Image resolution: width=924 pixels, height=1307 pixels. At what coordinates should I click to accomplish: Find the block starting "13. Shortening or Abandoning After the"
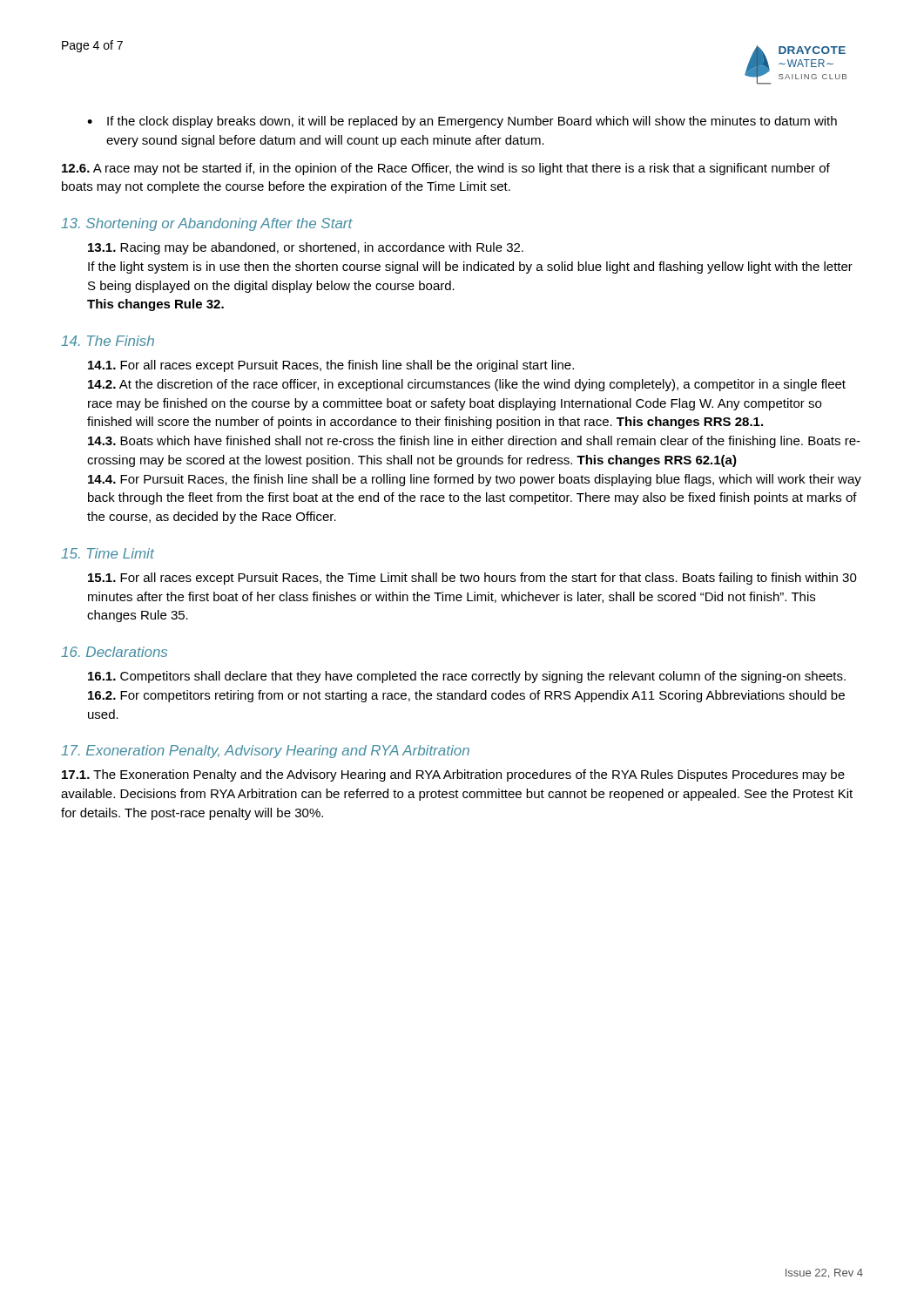(x=207, y=223)
